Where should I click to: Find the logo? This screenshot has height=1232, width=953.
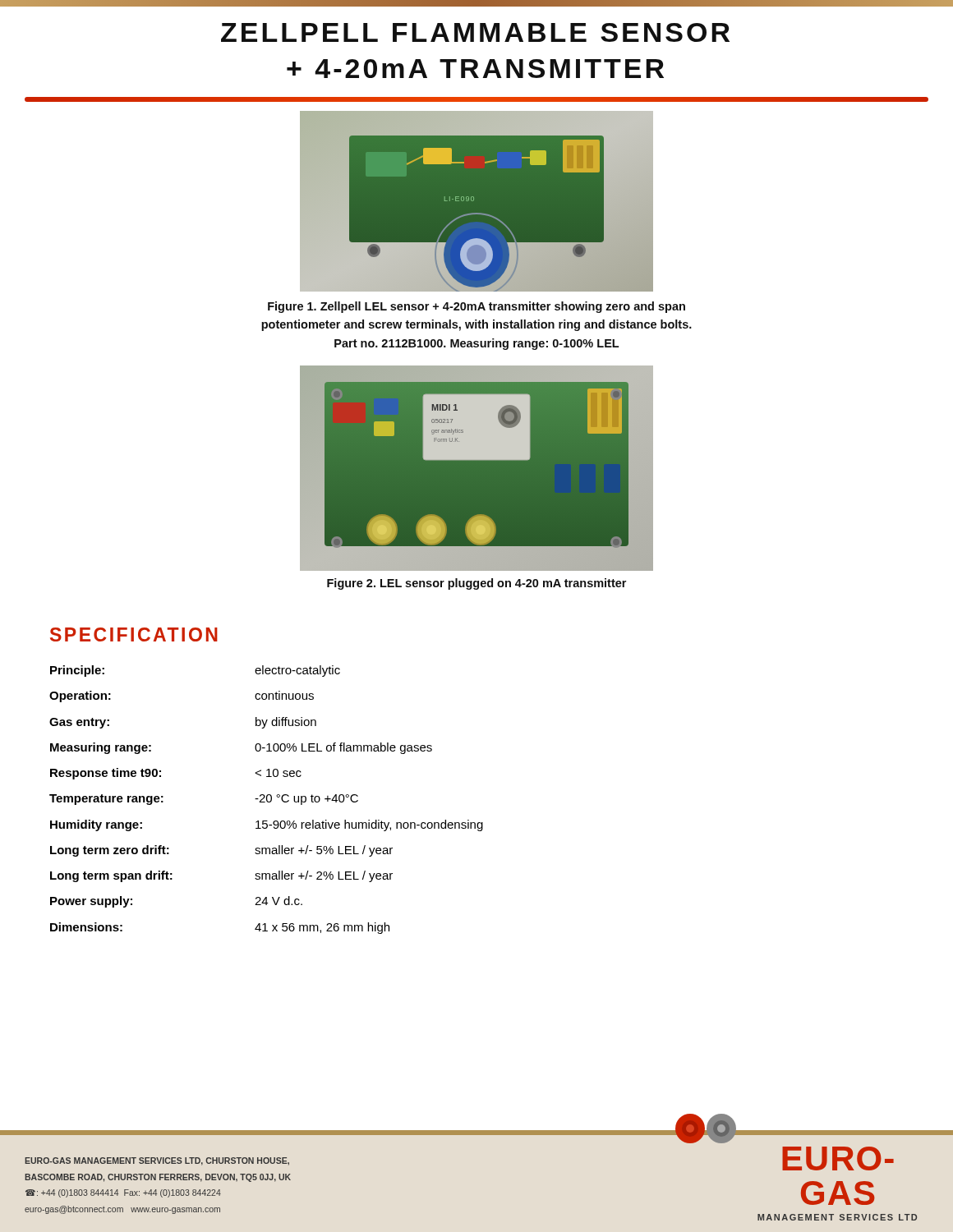838,1182
